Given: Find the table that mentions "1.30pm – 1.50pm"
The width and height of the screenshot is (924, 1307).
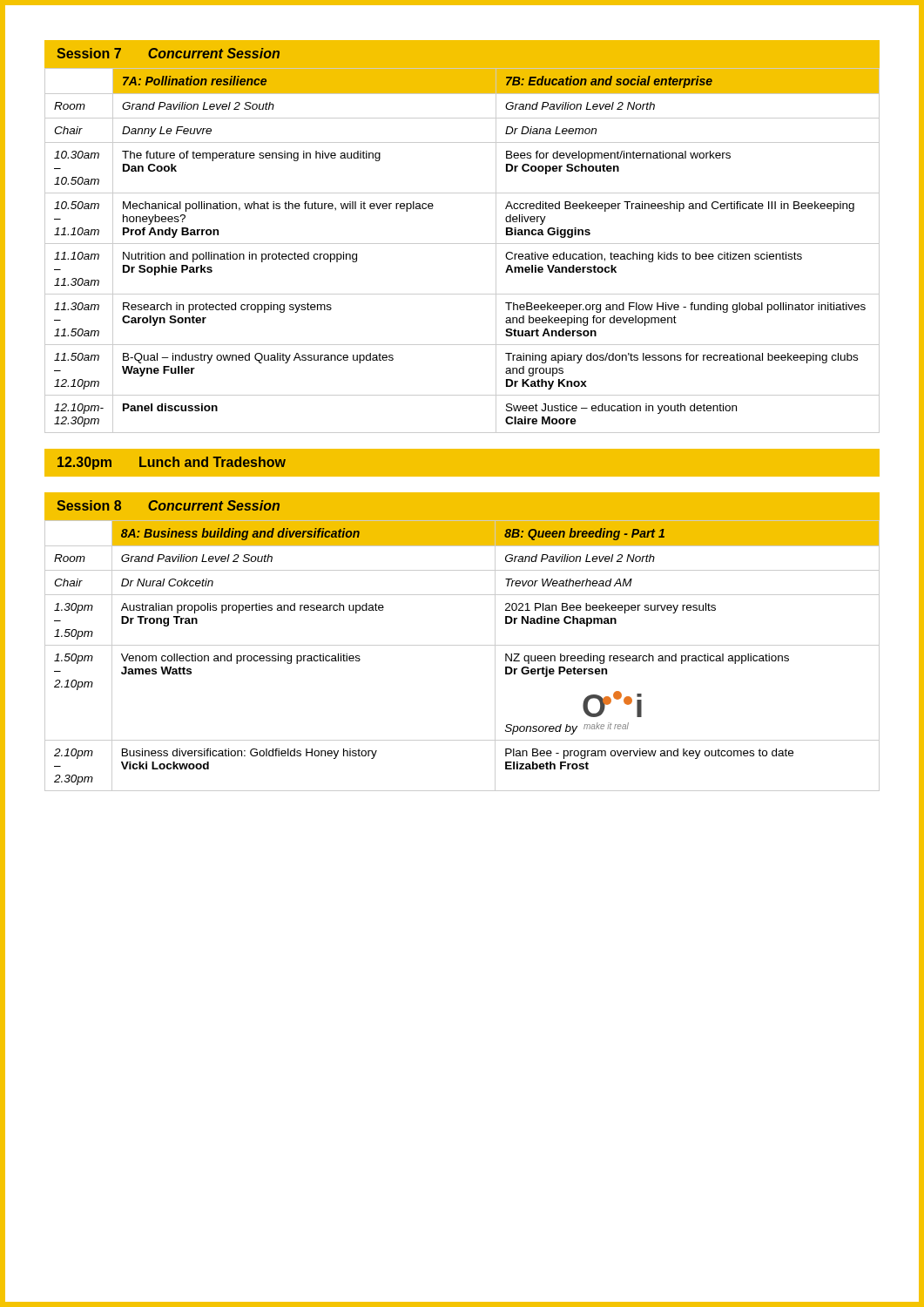Looking at the screenshot, I should click(462, 656).
